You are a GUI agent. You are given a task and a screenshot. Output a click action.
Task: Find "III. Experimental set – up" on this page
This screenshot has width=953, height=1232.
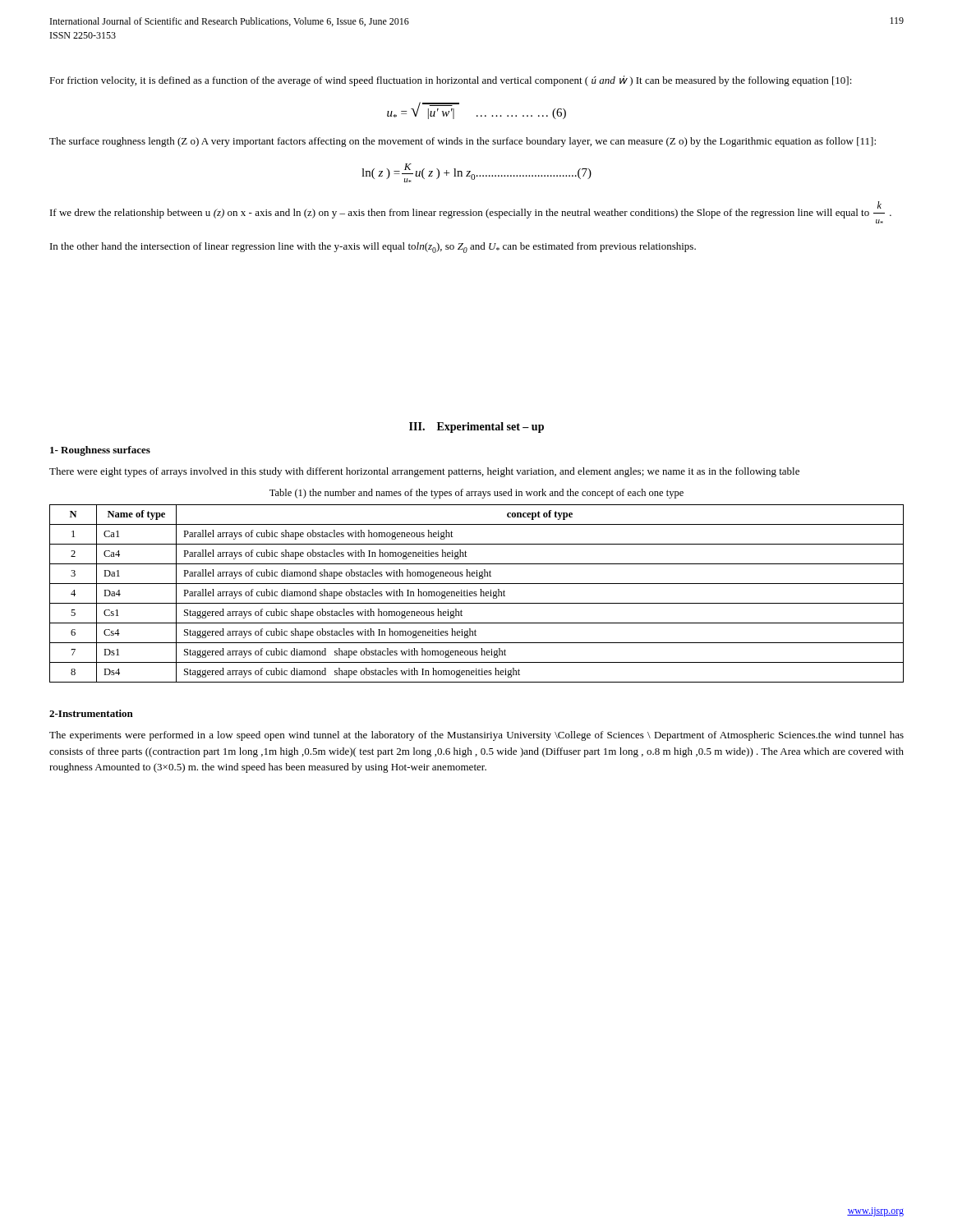pos(476,427)
